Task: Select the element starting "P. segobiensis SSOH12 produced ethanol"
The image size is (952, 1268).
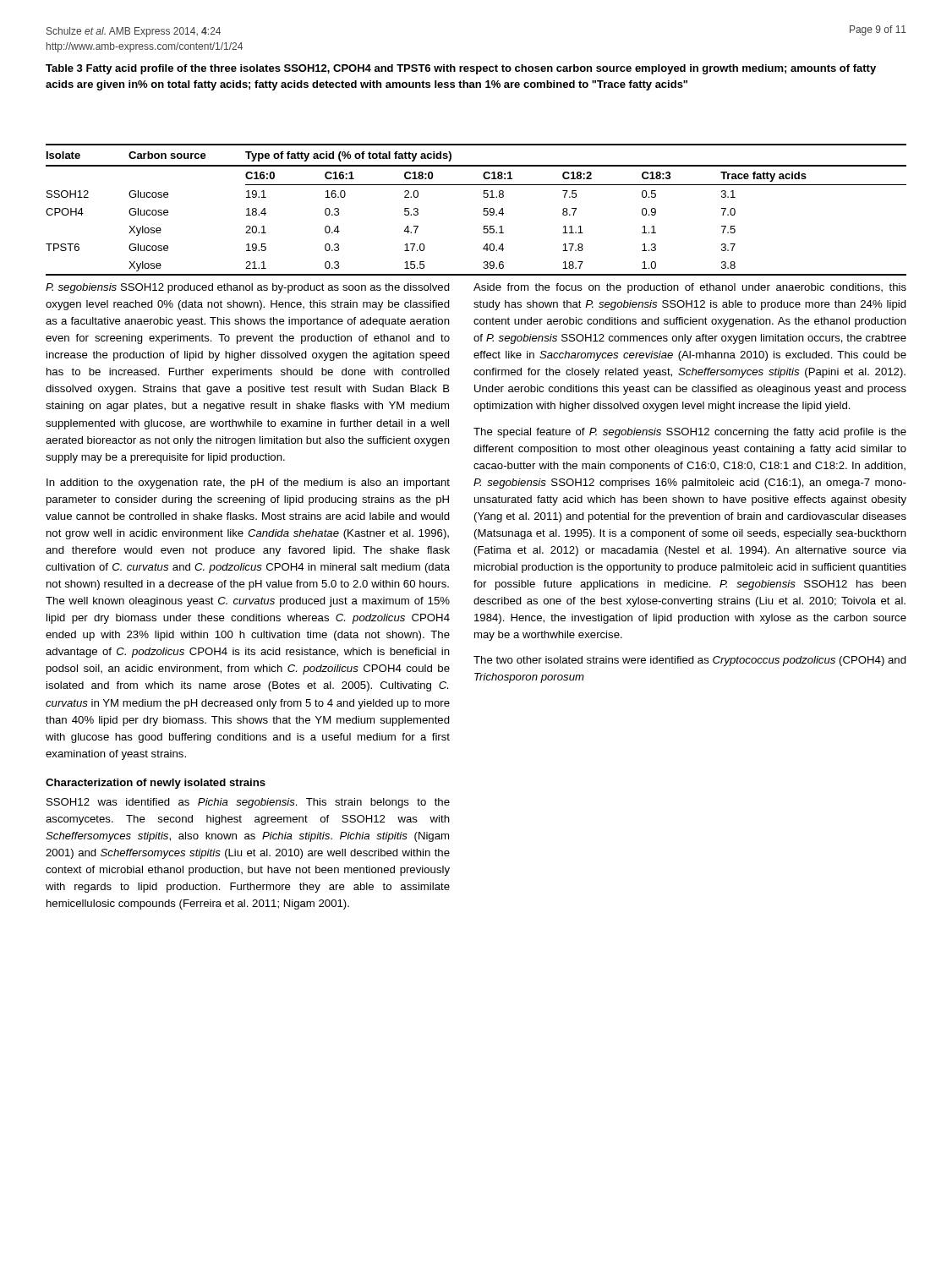Action: click(x=248, y=372)
